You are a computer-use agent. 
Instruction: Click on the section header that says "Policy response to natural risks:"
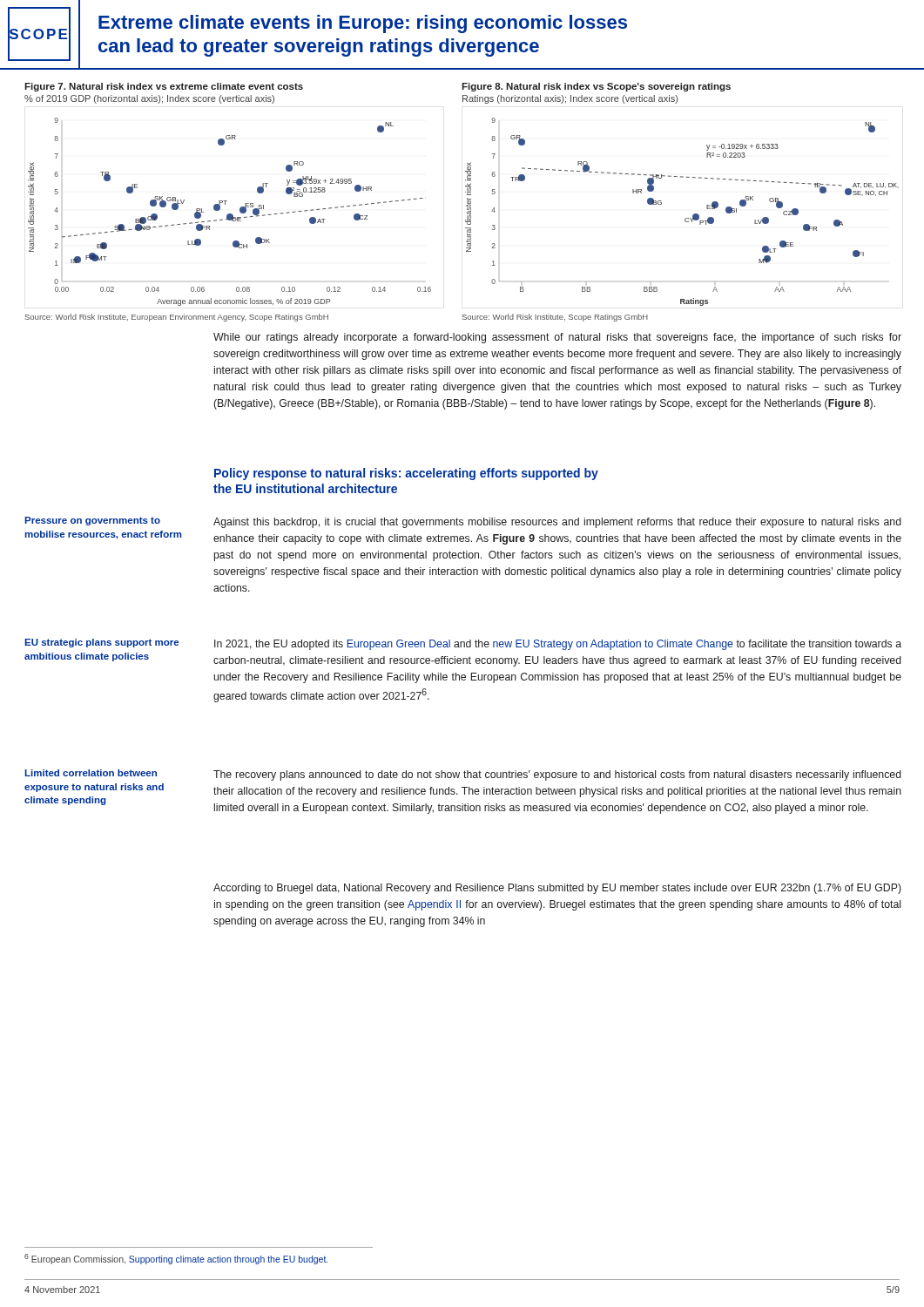coord(406,481)
